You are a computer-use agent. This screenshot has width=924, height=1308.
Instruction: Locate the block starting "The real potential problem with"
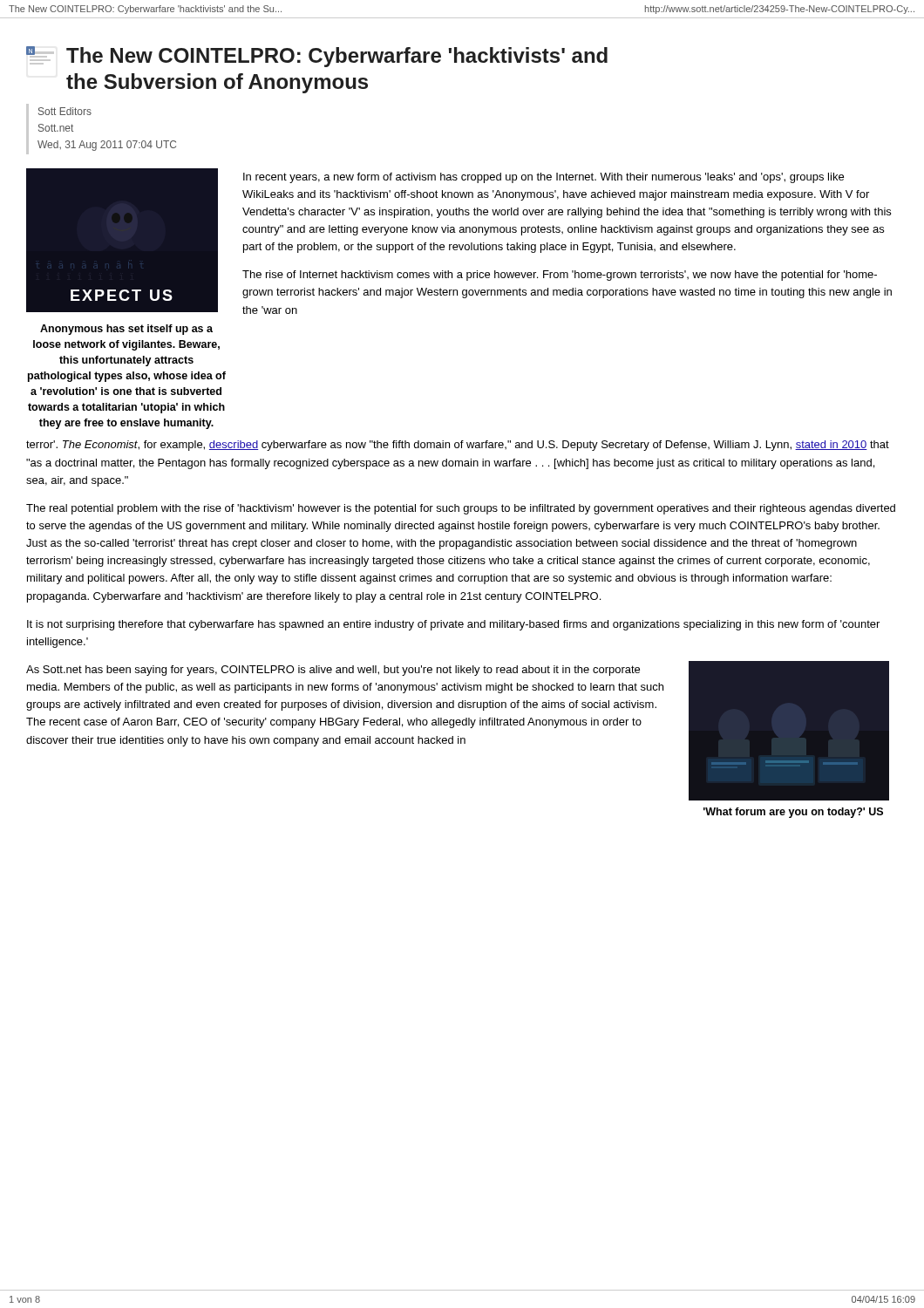(461, 552)
